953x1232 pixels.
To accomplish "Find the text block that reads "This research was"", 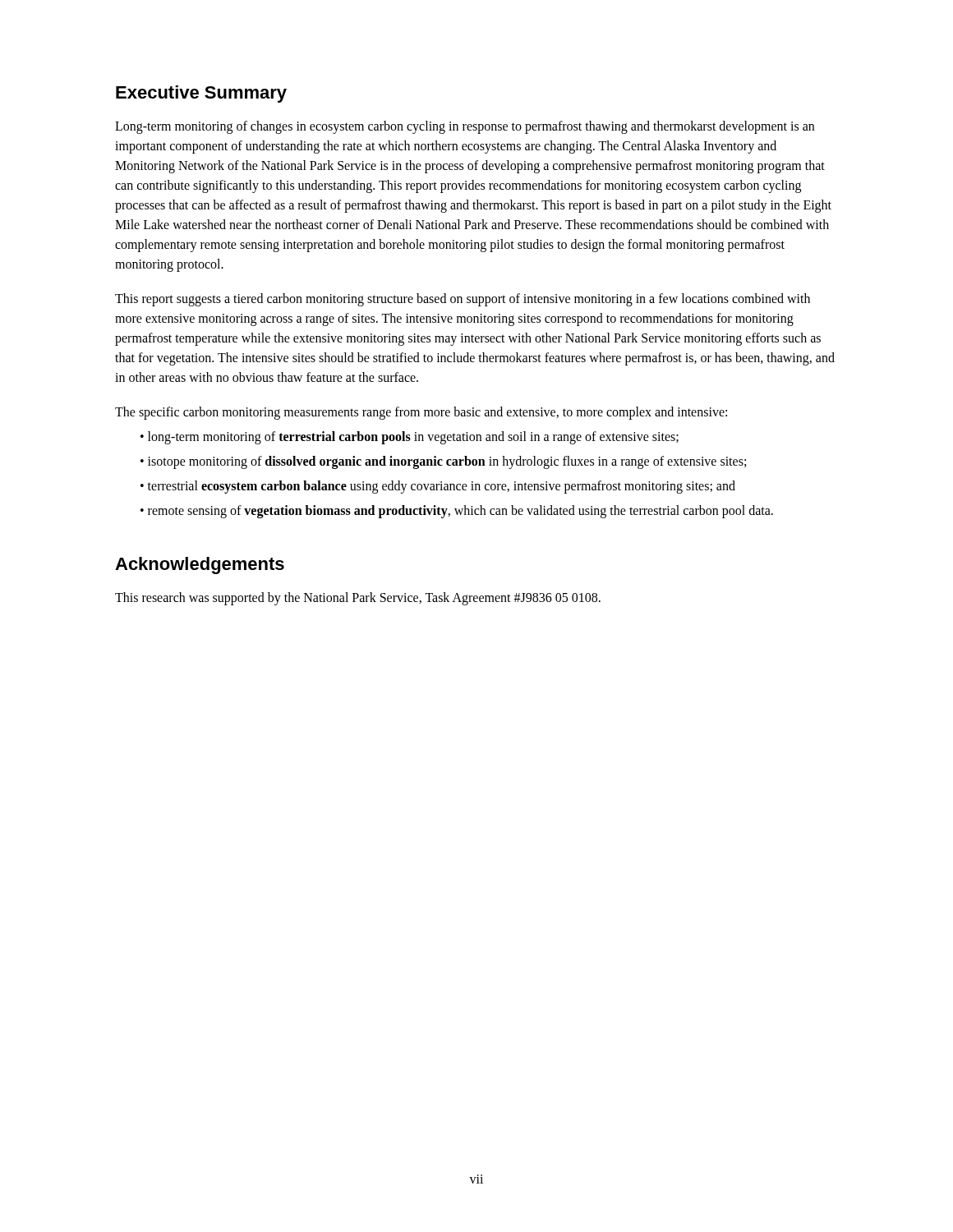I will 358,598.
